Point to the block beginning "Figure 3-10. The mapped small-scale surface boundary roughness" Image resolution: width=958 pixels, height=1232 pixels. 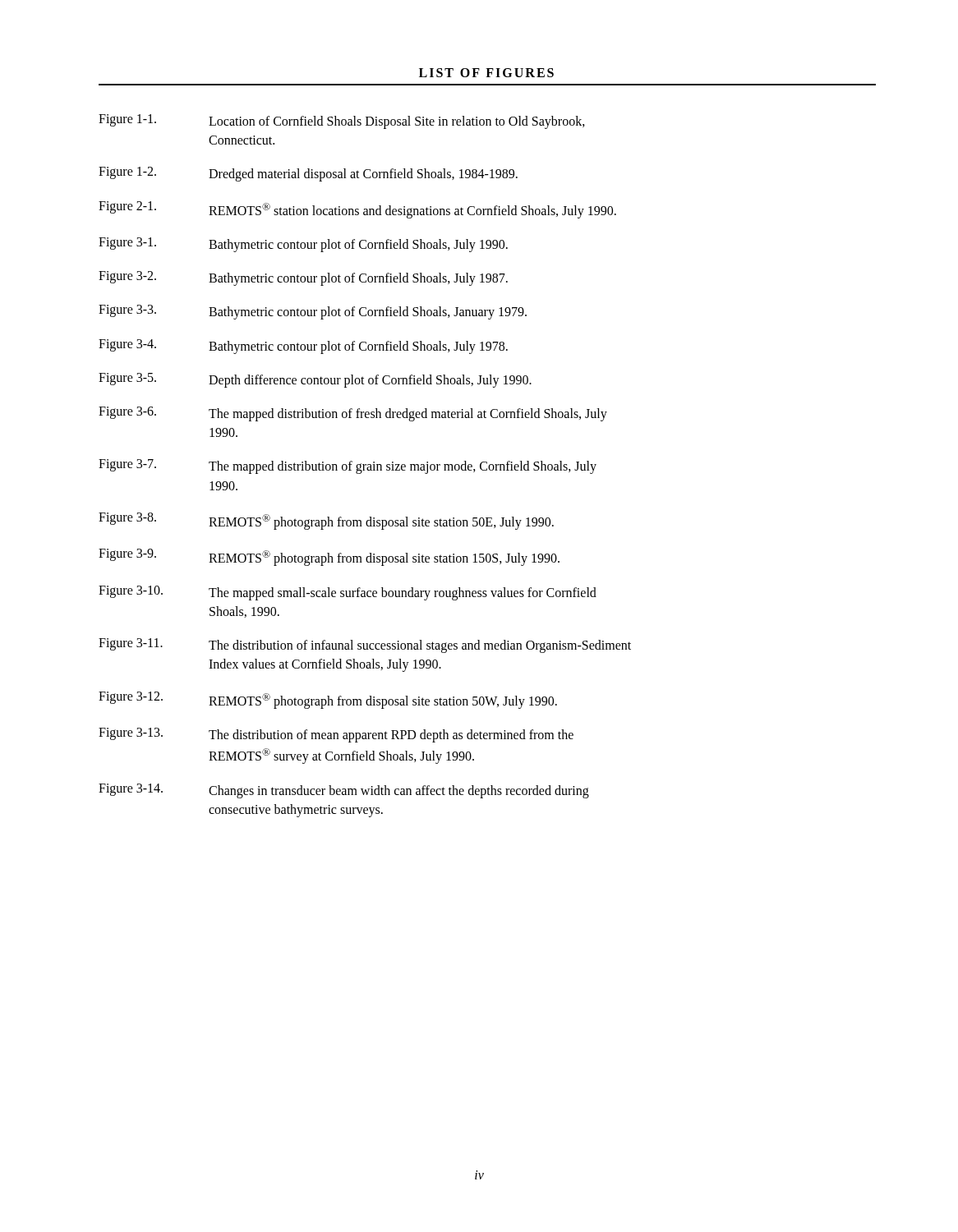[347, 602]
